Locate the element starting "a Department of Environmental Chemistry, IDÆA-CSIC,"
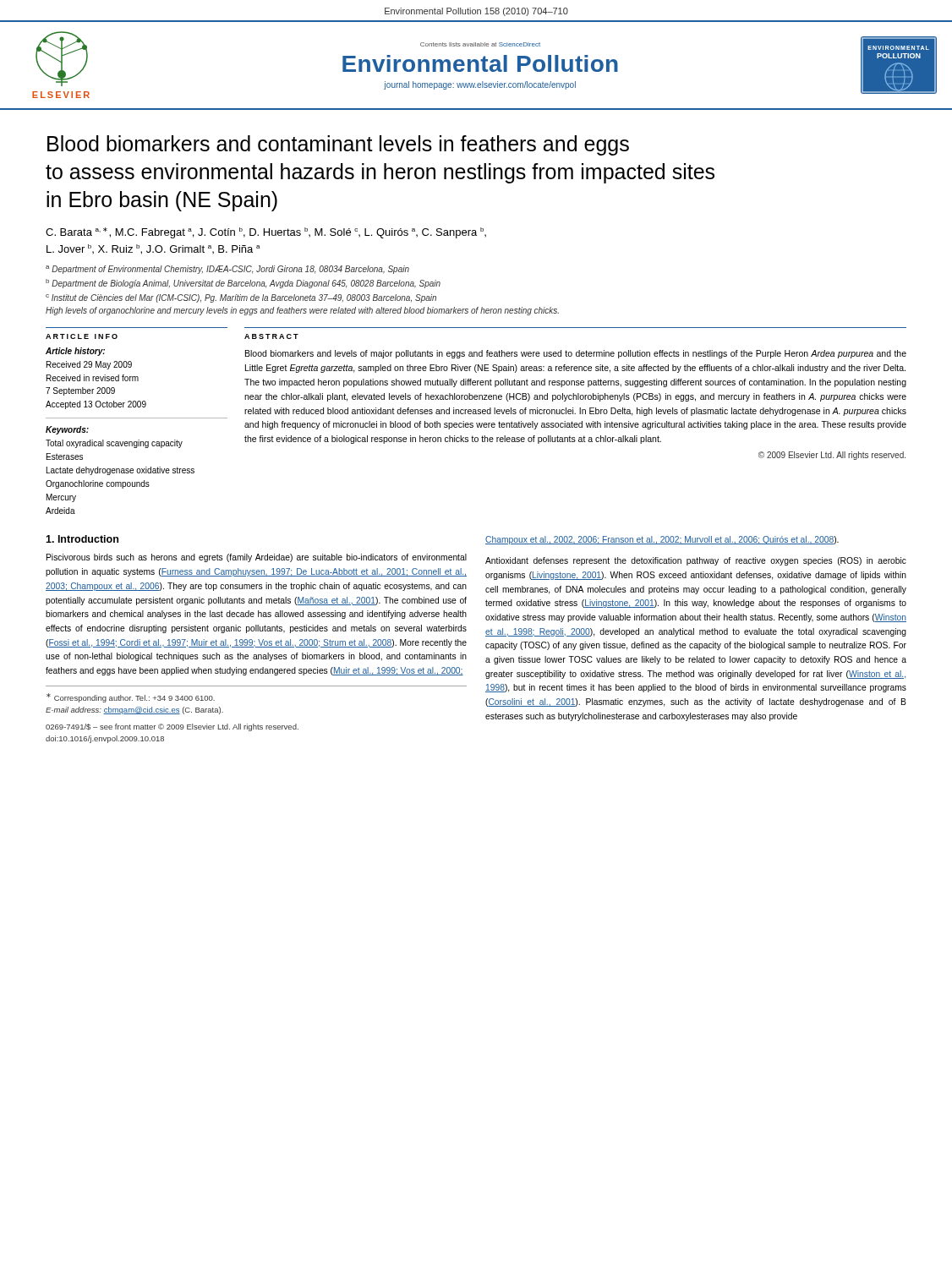Viewport: 952px width, 1268px height. (243, 283)
